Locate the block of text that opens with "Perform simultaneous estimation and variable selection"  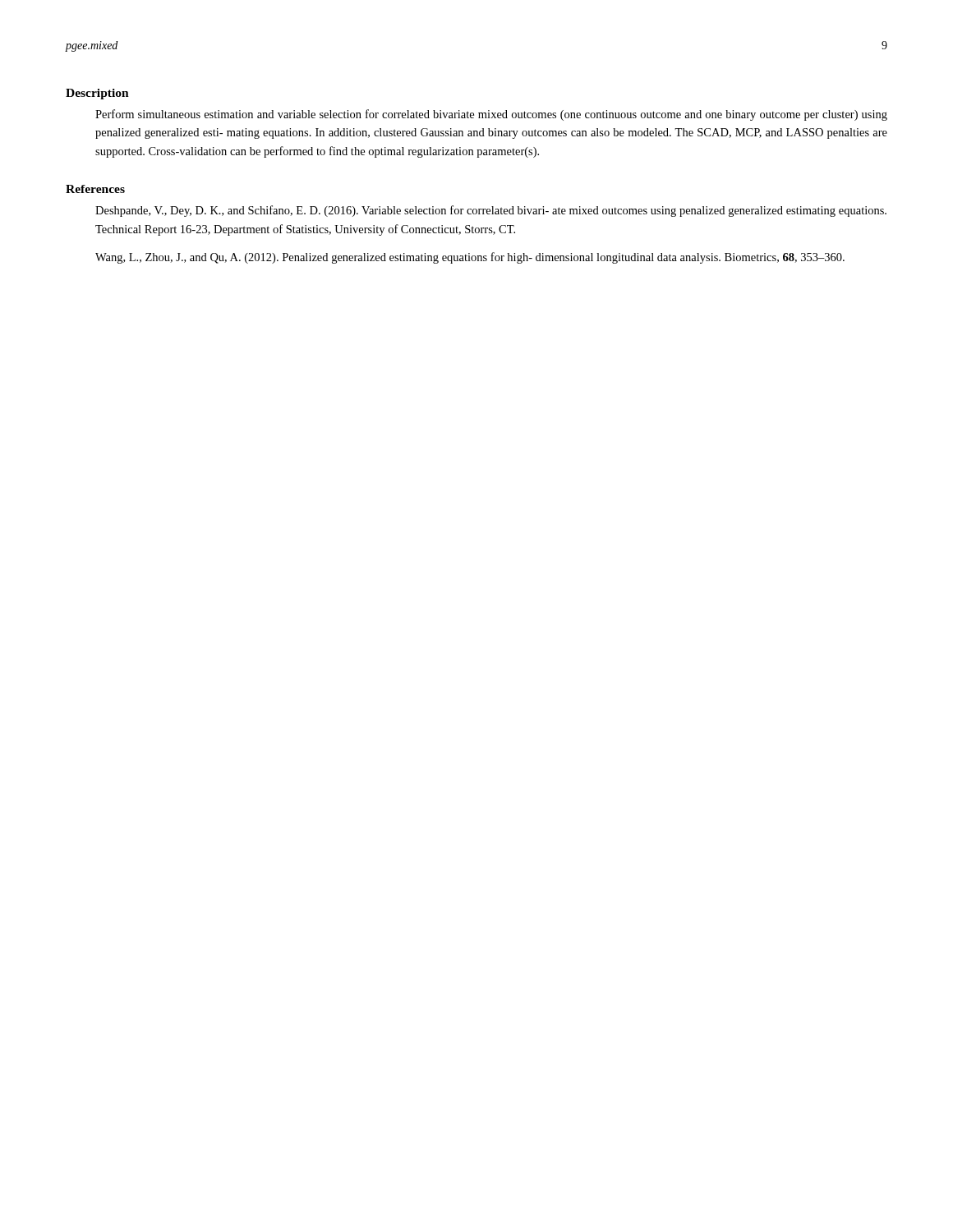(x=491, y=133)
